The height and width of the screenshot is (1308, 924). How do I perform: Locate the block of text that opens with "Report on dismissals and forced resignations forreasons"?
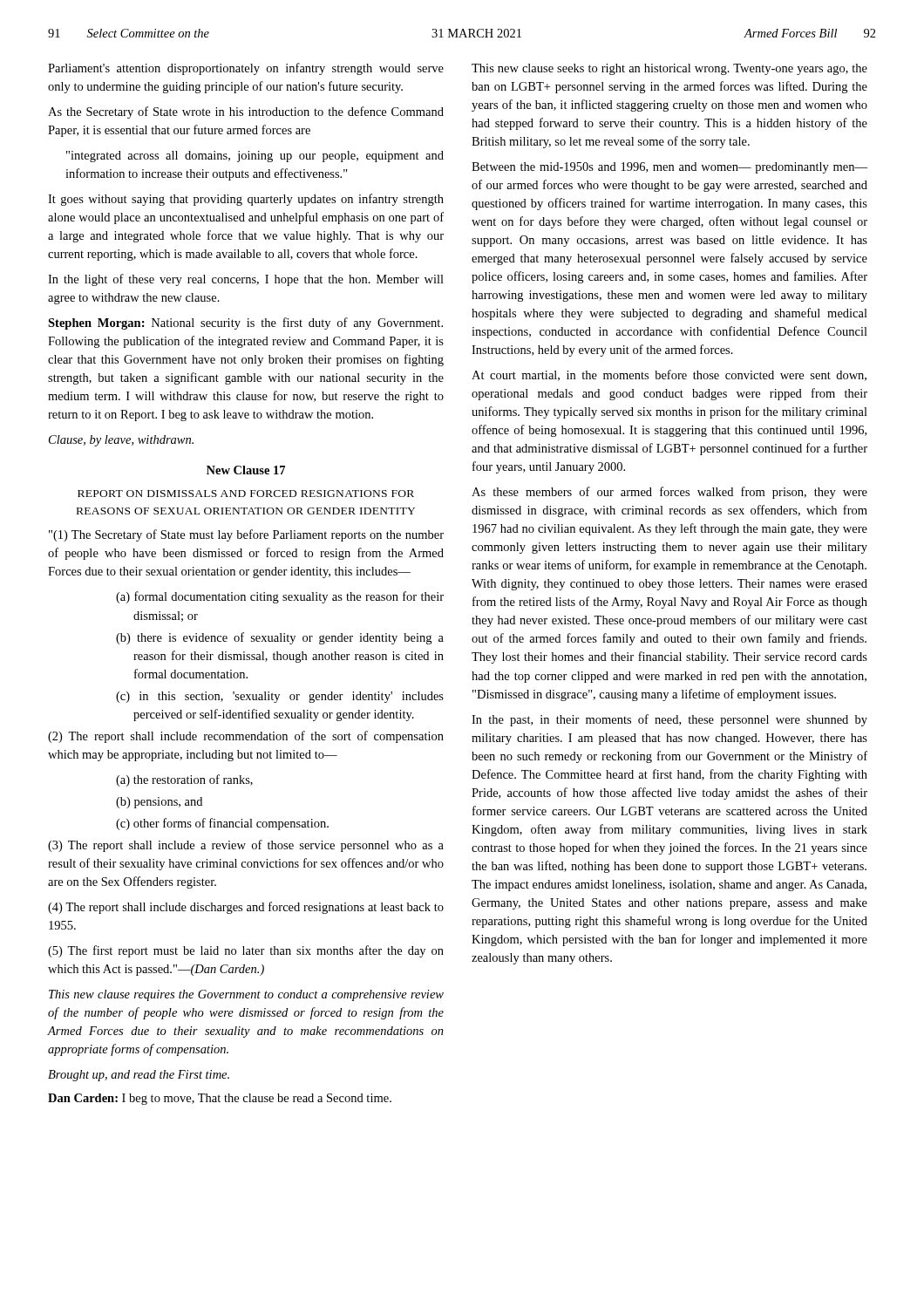pyautogui.click(x=246, y=502)
